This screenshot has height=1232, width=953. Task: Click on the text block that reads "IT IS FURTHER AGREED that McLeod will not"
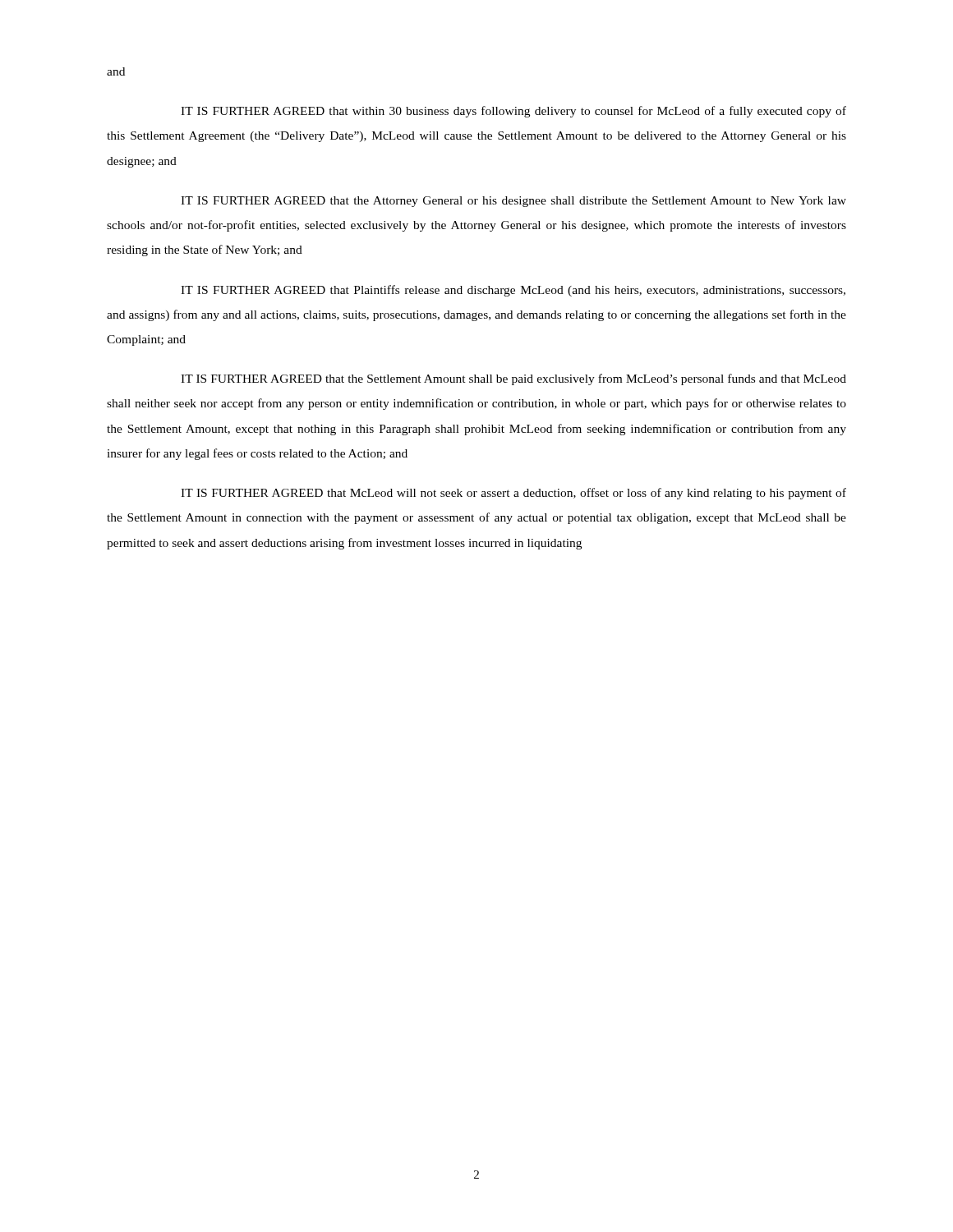tap(476, 518)
